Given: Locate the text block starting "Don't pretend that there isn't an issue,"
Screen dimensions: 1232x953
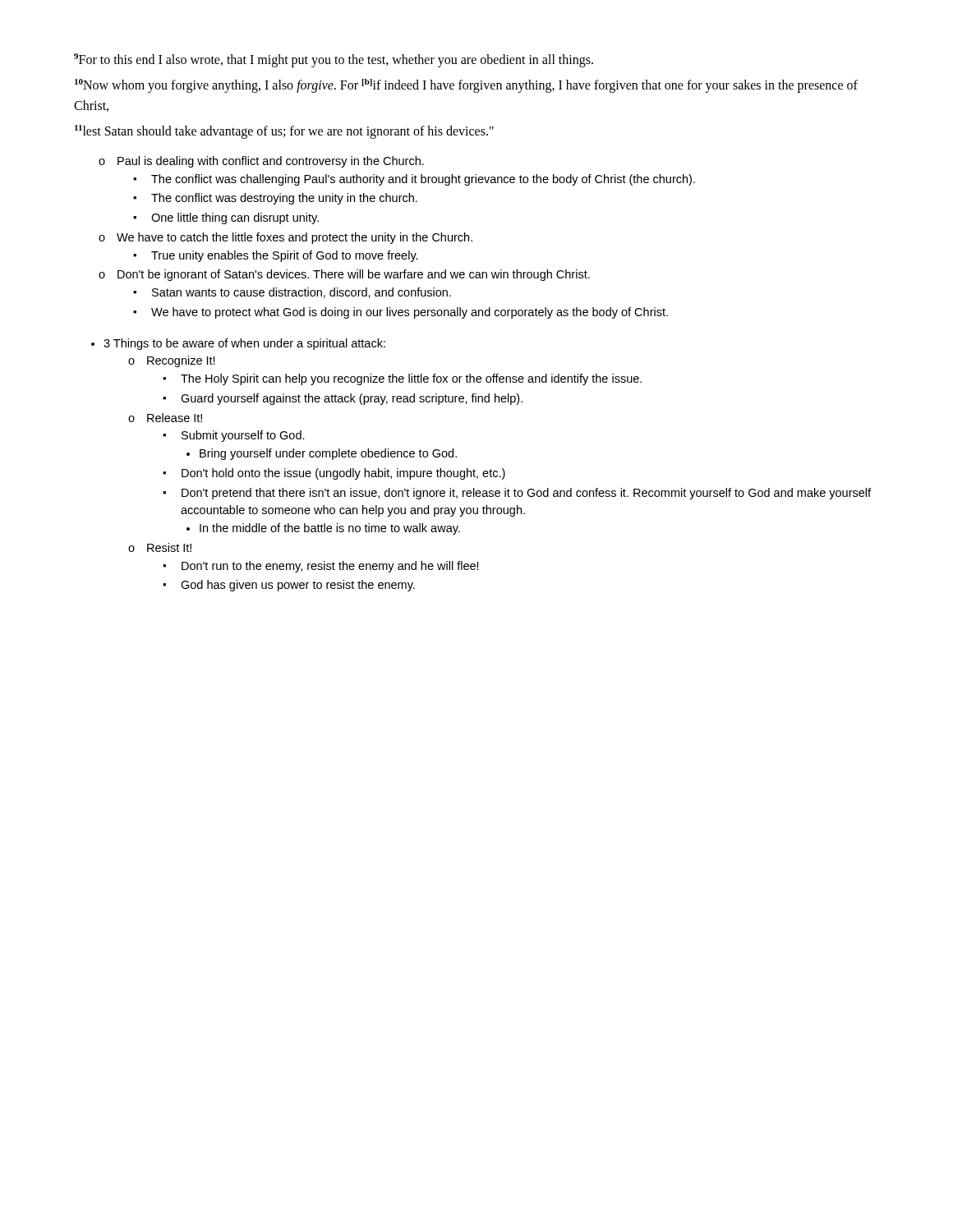Looking at the screenshot, I should (530, 512).
